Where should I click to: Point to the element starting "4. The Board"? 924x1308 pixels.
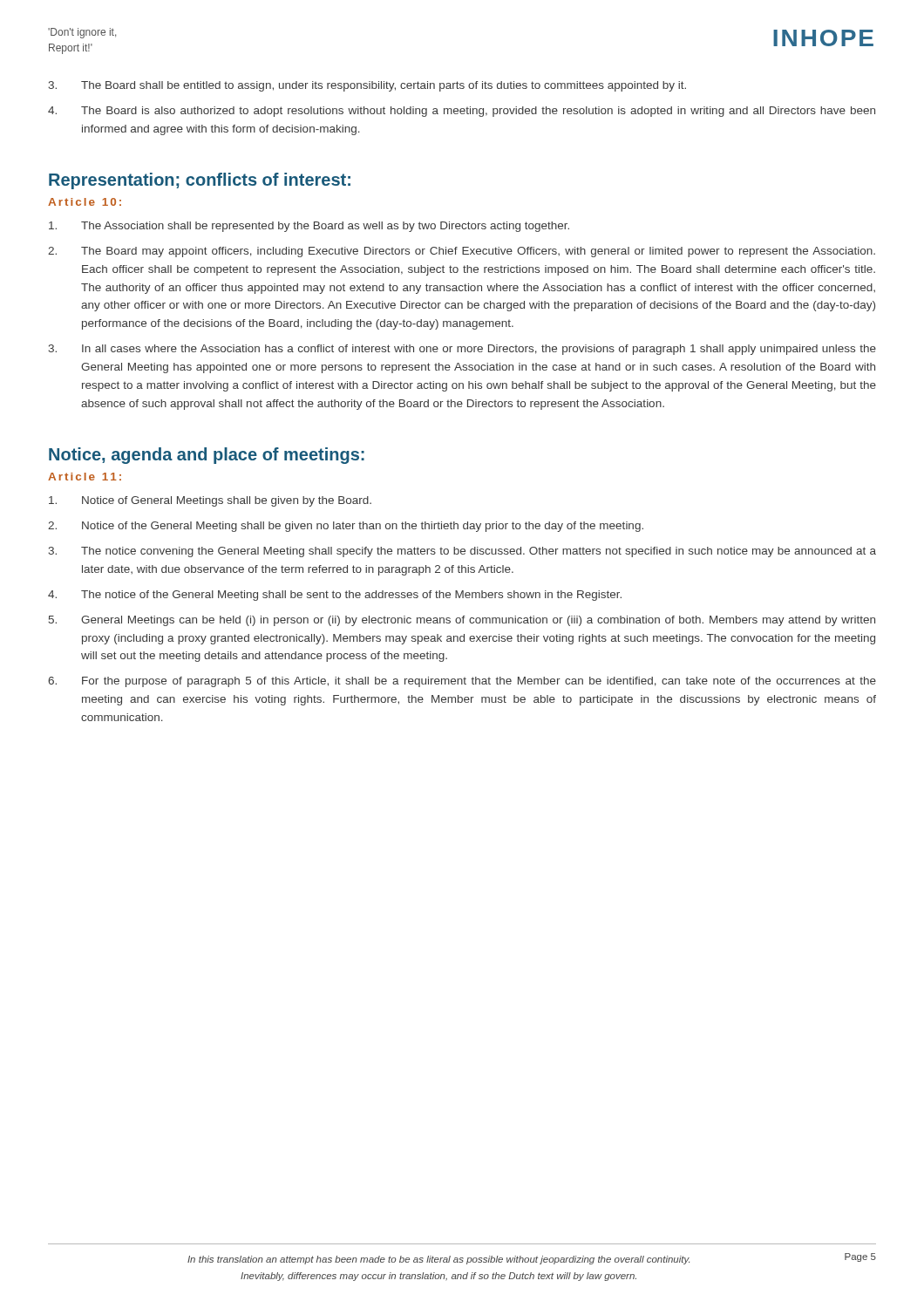pyautogui.click(x=462, y=120)
